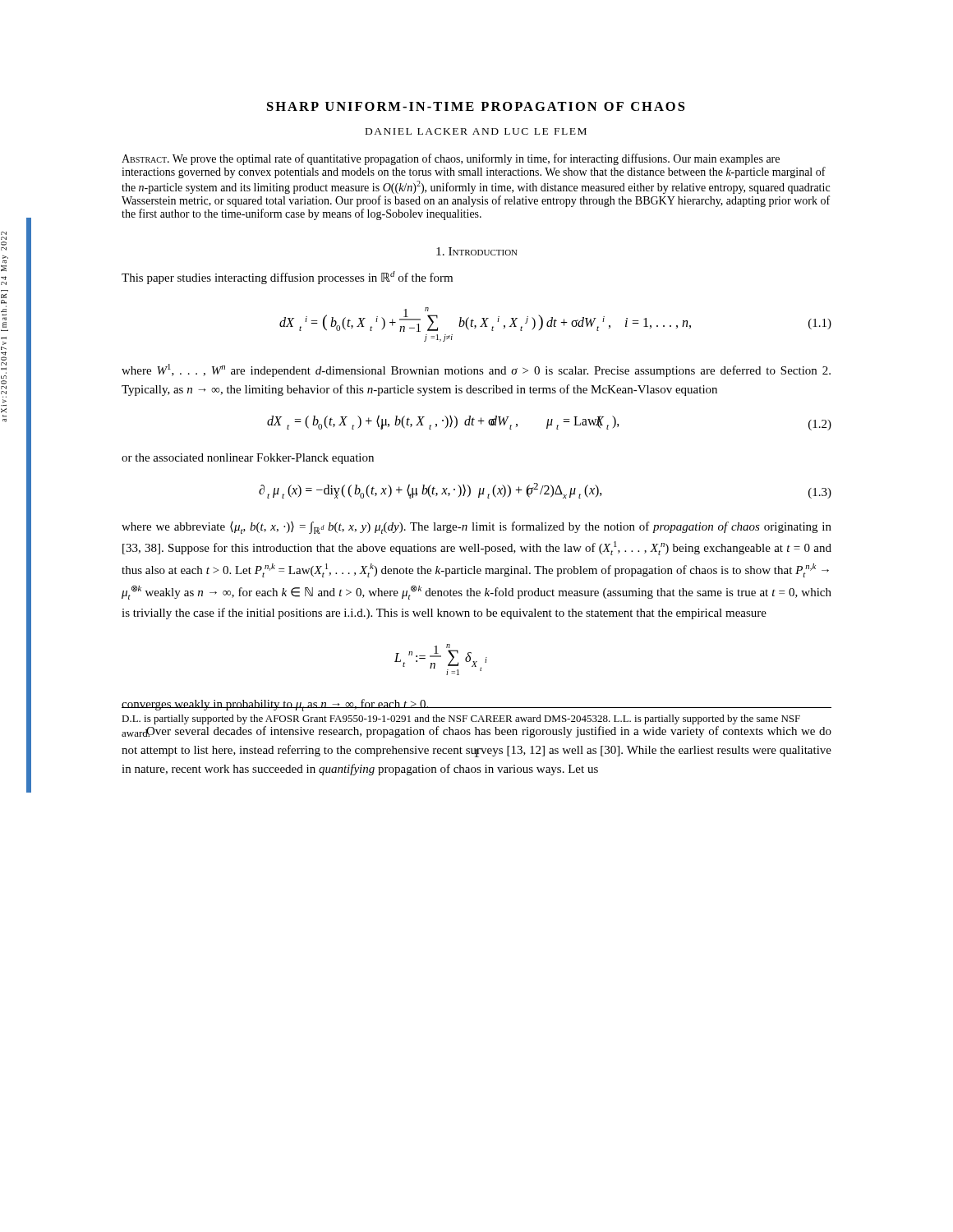Image resolution: width=953 pixels, height=1232 pixels.
Task: Find the passage starting "Daniel Lacker and"
Action: click(x=476, y=131)
